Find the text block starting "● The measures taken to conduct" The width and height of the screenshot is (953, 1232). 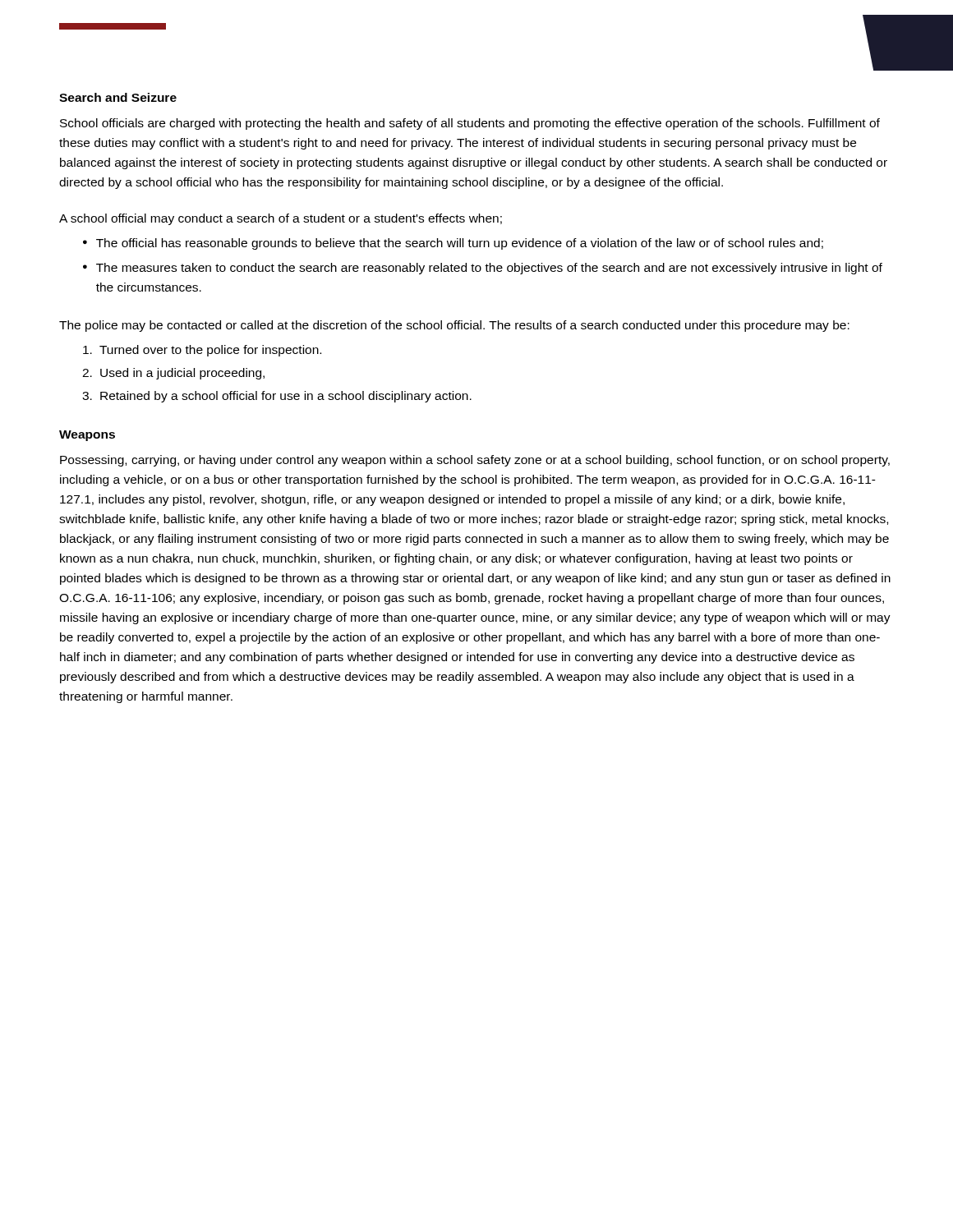(488, 278)
